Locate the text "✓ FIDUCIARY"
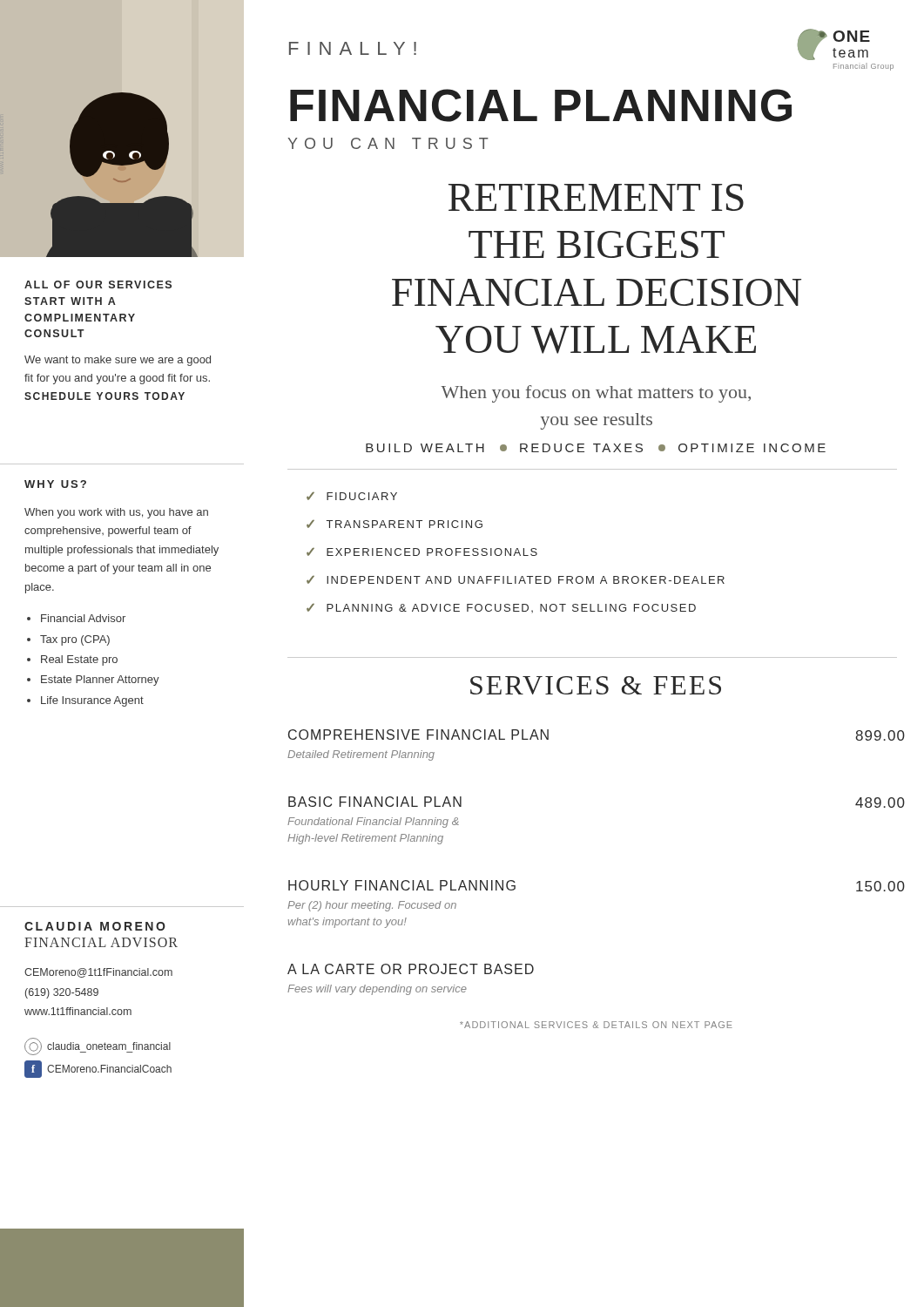 pyautogui.click(x=352, y=497)
